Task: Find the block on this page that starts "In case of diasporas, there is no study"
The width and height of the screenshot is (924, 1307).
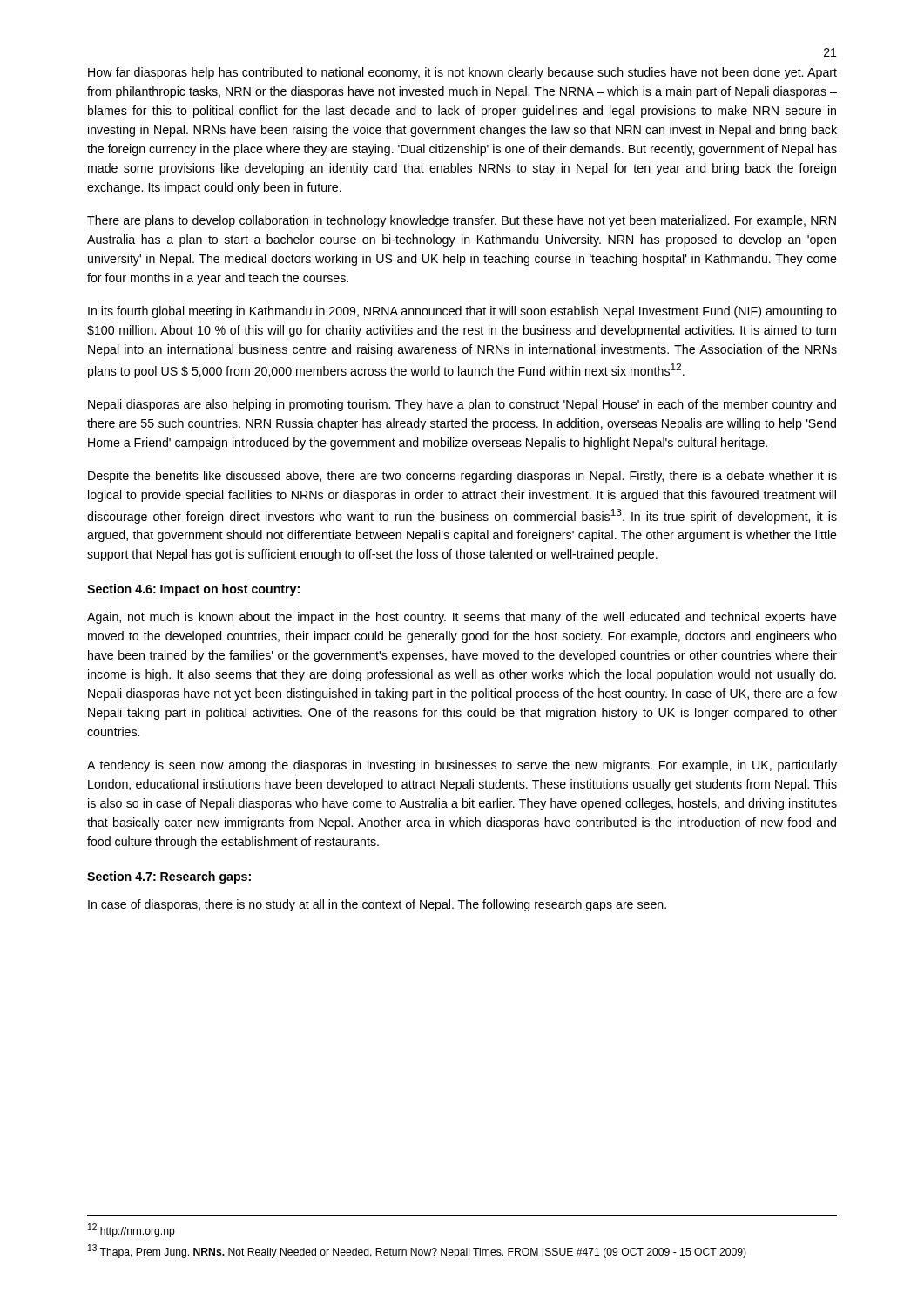Action: click(377, 905)
